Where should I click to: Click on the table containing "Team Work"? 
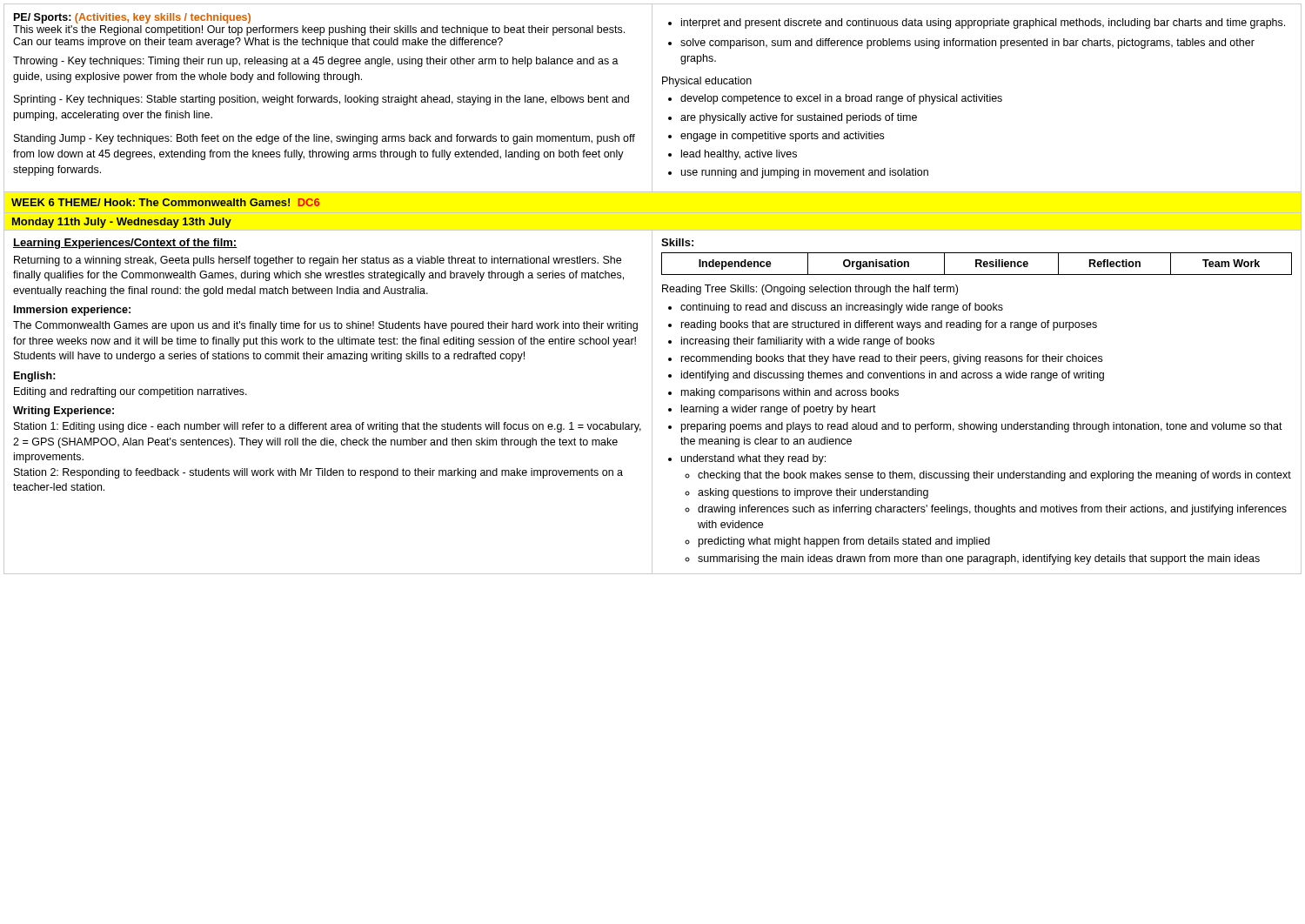977,264
